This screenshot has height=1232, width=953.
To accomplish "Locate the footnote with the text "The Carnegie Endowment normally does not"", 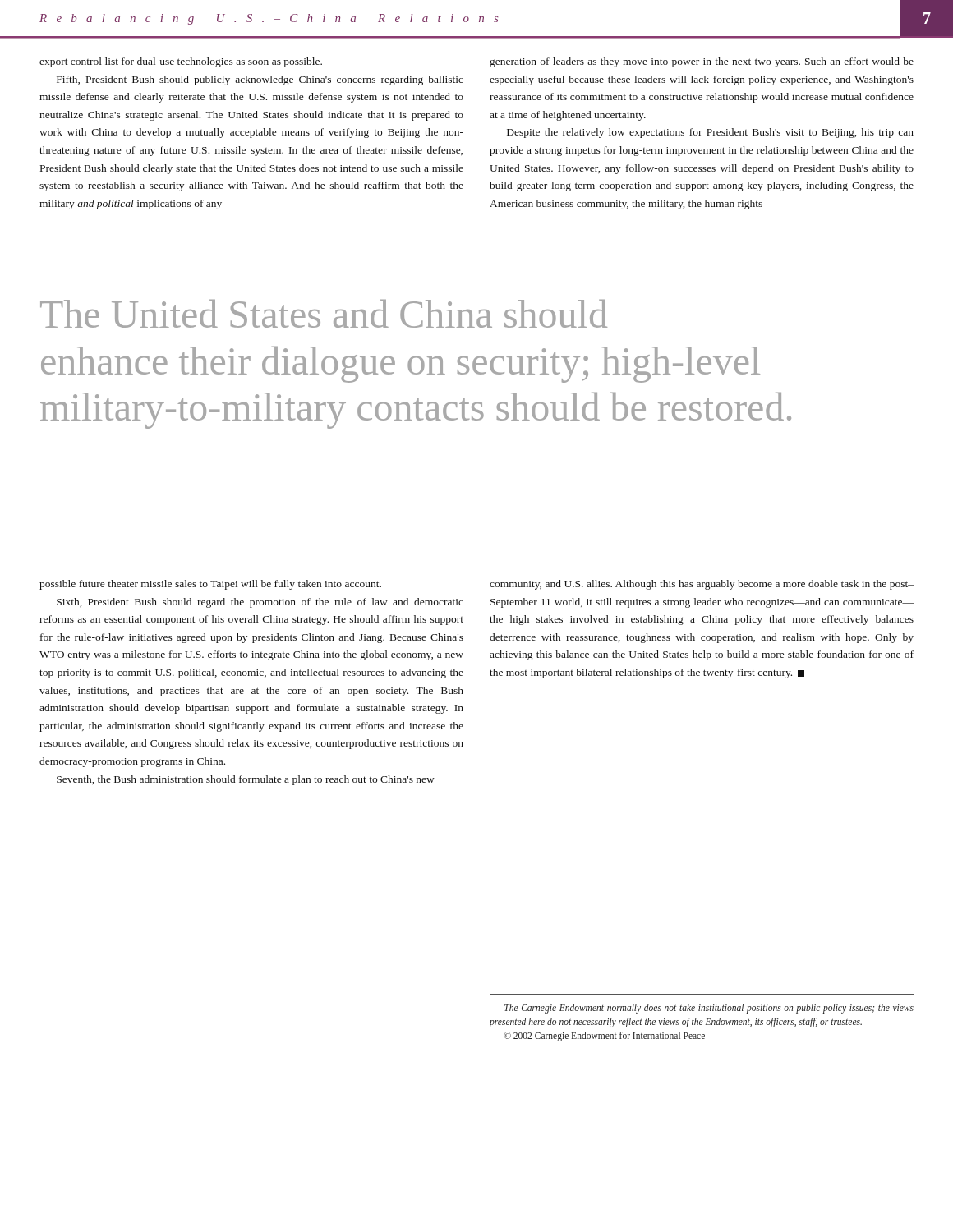I will point(702,1015).
